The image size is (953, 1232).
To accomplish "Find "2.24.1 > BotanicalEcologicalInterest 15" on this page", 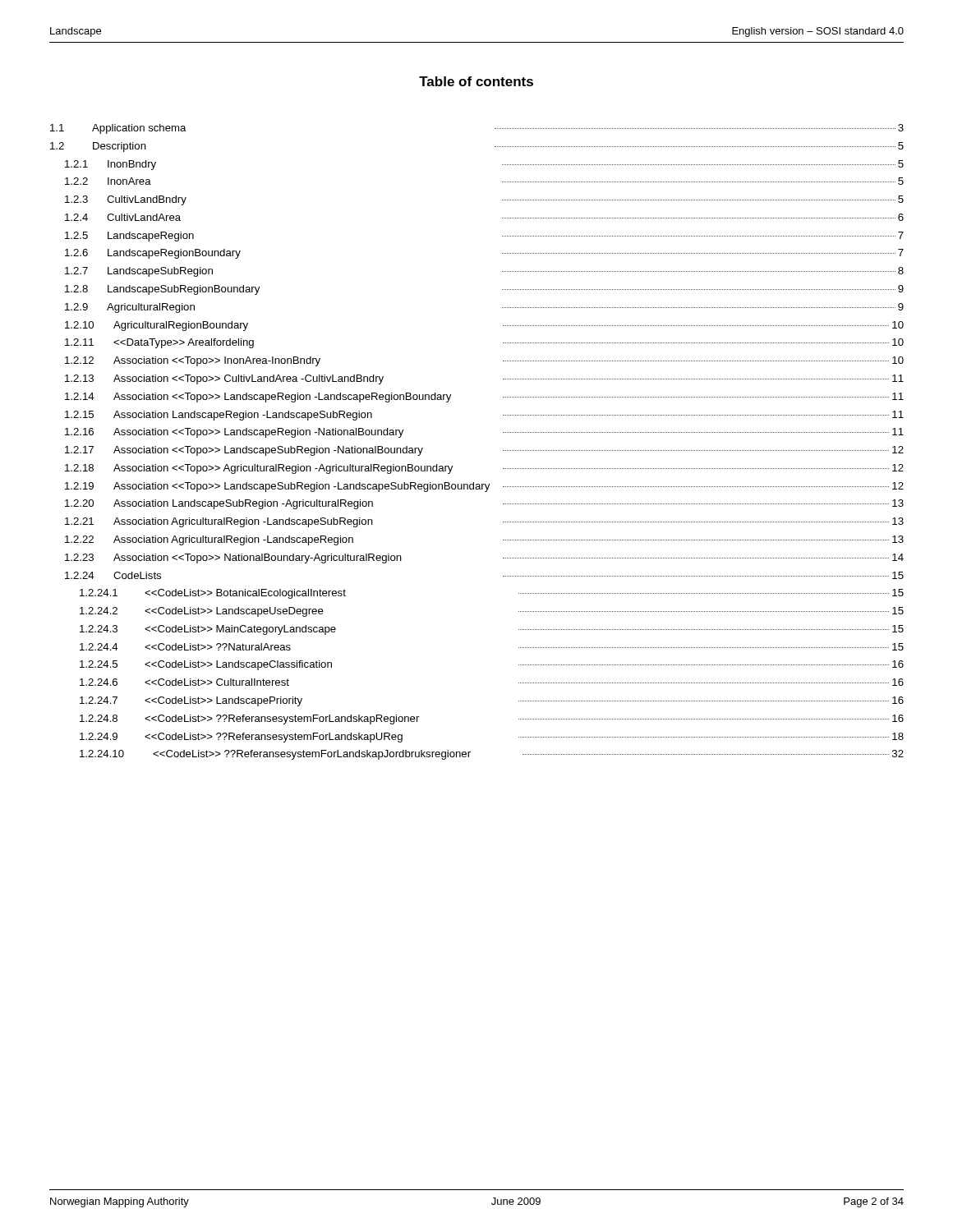I will click(x=103, y=594).
